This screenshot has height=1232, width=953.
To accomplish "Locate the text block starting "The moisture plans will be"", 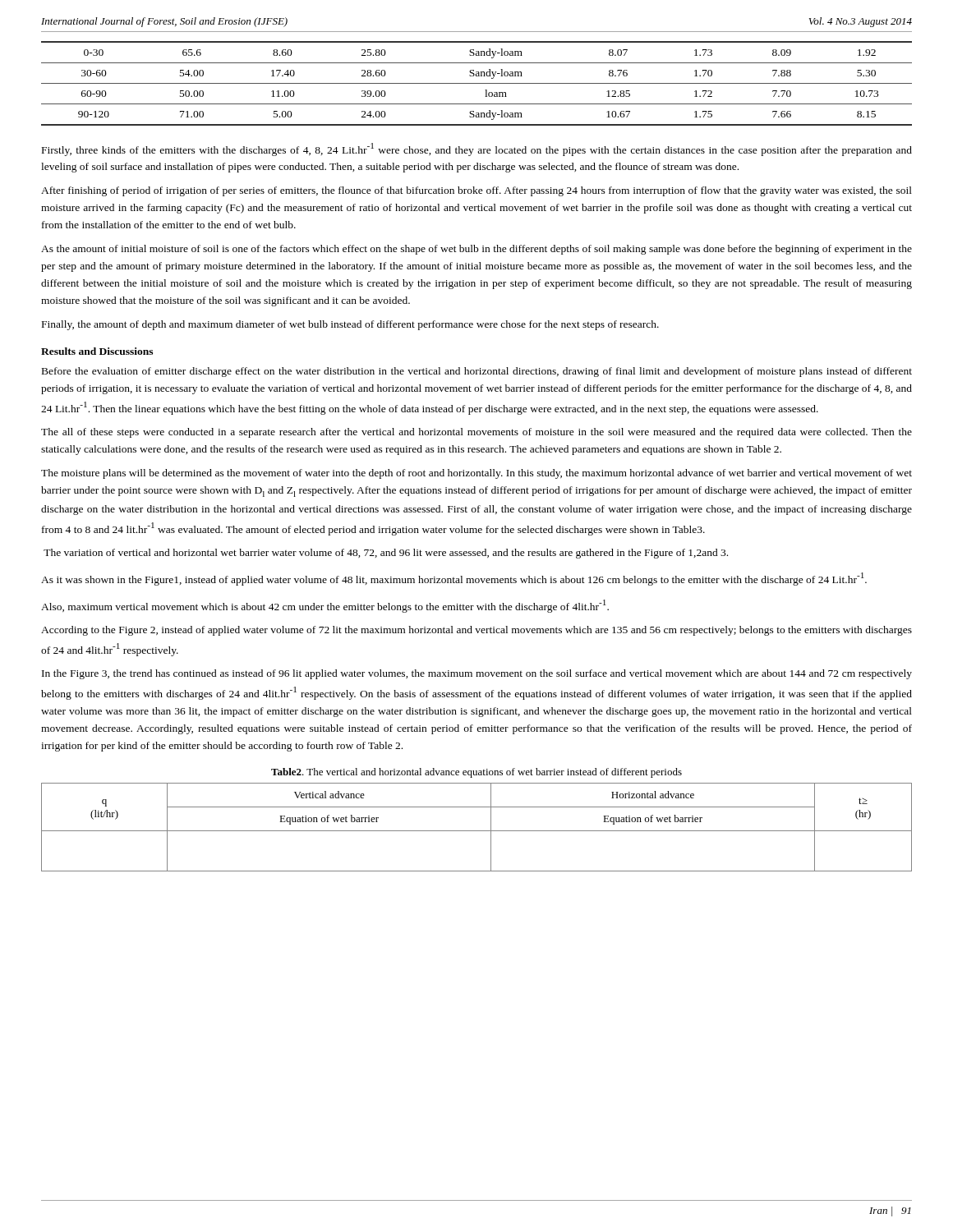I will click(476, 501).
